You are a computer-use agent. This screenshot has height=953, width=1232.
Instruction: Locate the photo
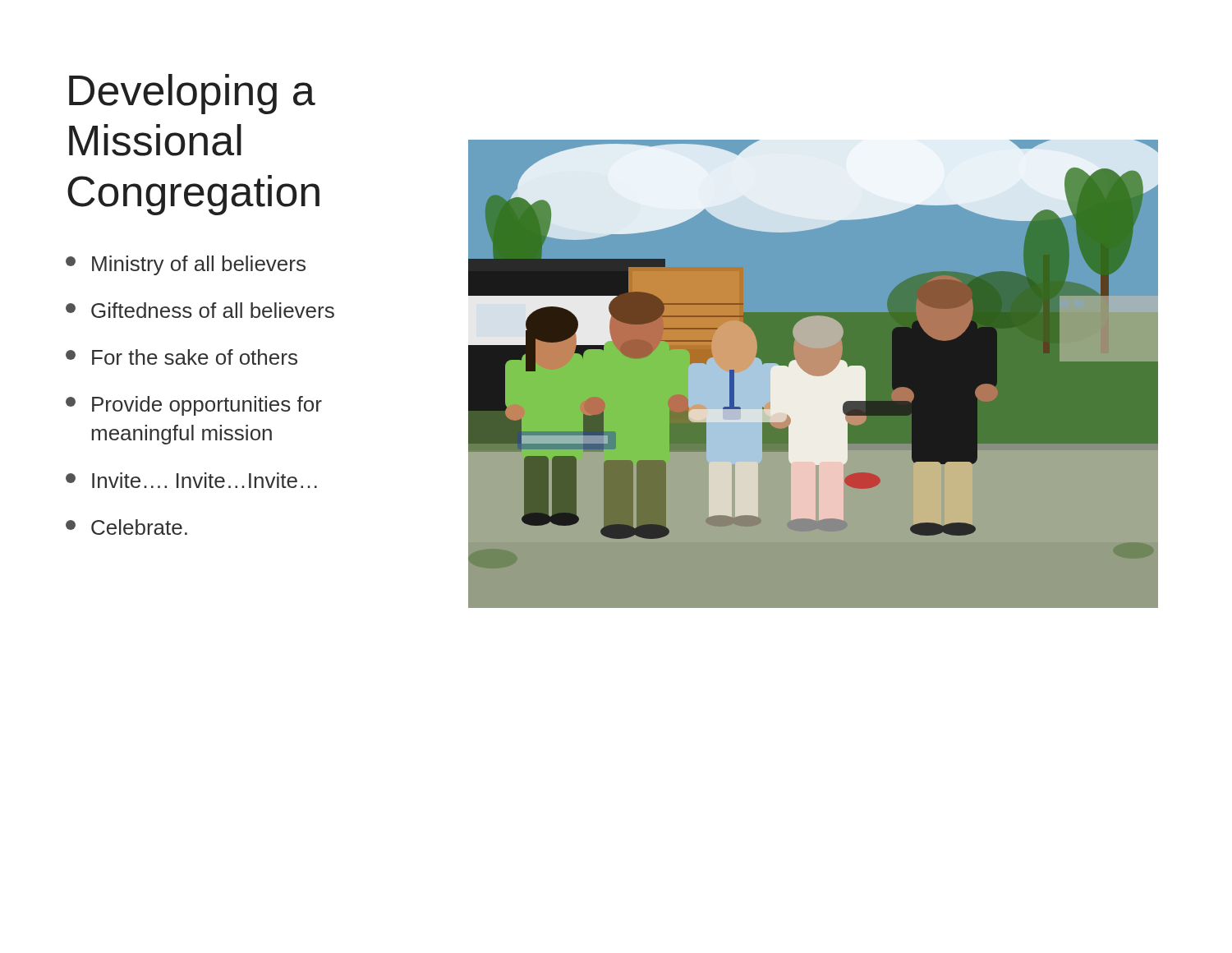pyautogui.click(x=813, y=374)
